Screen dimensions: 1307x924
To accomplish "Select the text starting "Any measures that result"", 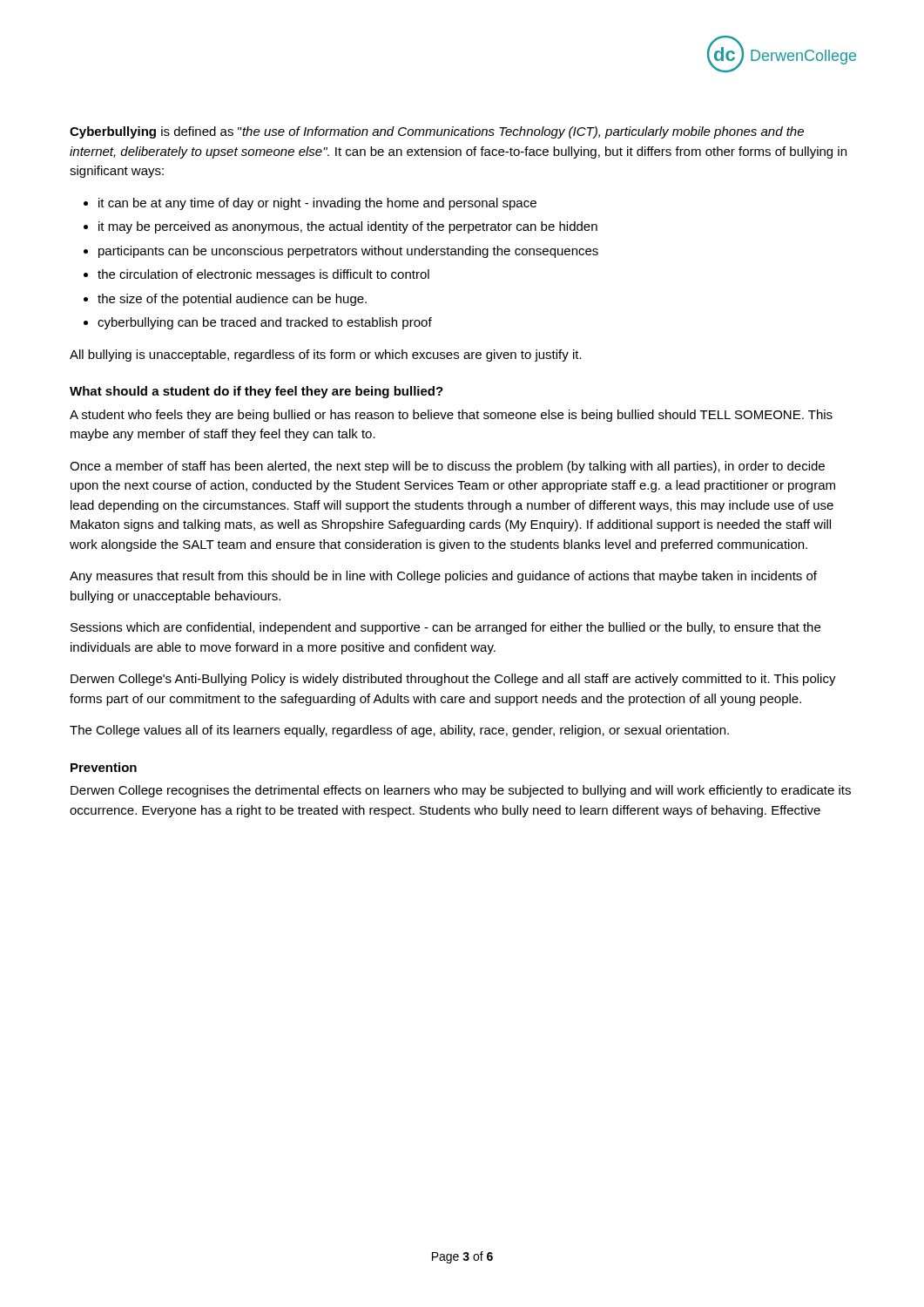I will point(462,586).
